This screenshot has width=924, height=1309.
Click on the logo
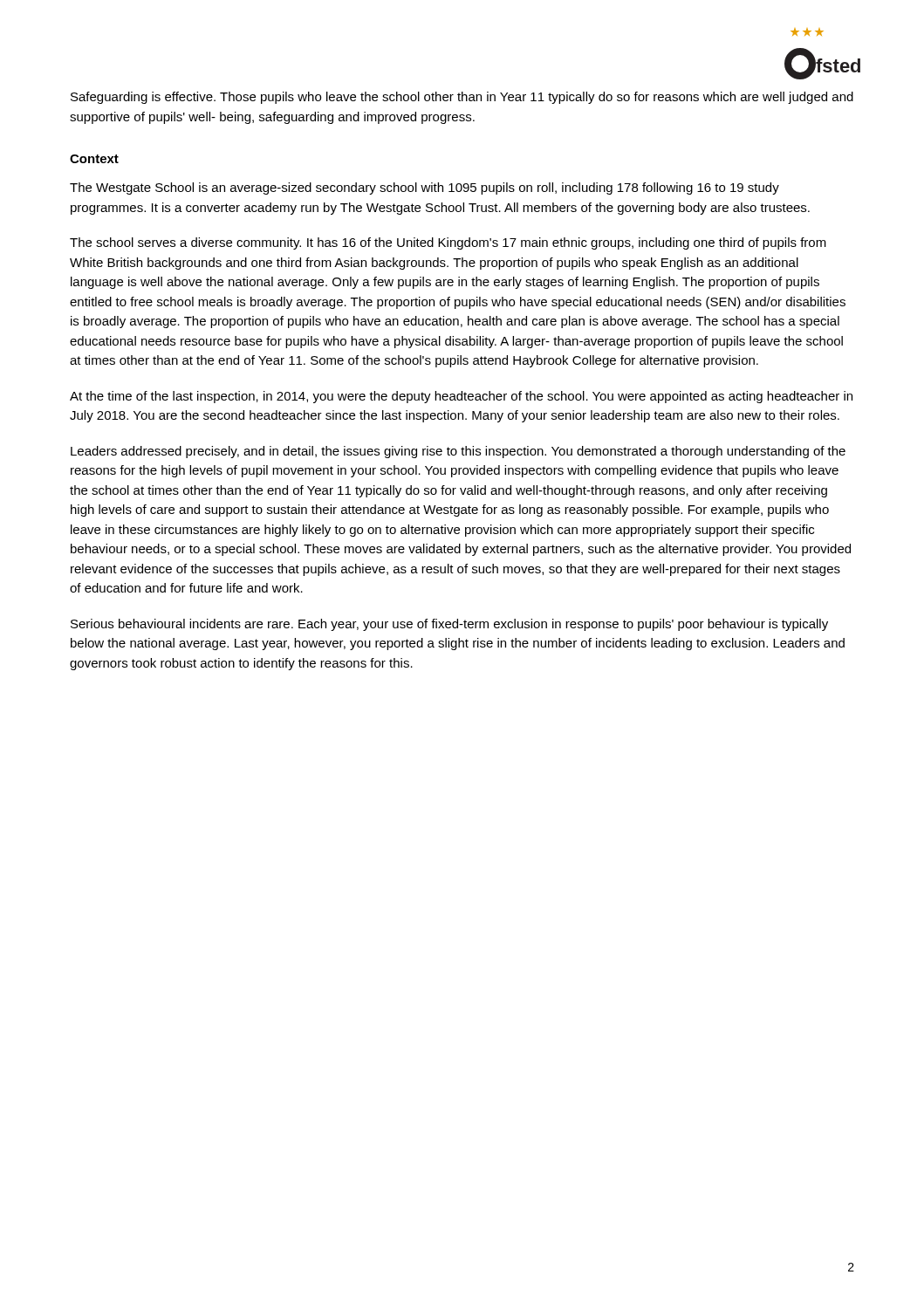[826, 55]
